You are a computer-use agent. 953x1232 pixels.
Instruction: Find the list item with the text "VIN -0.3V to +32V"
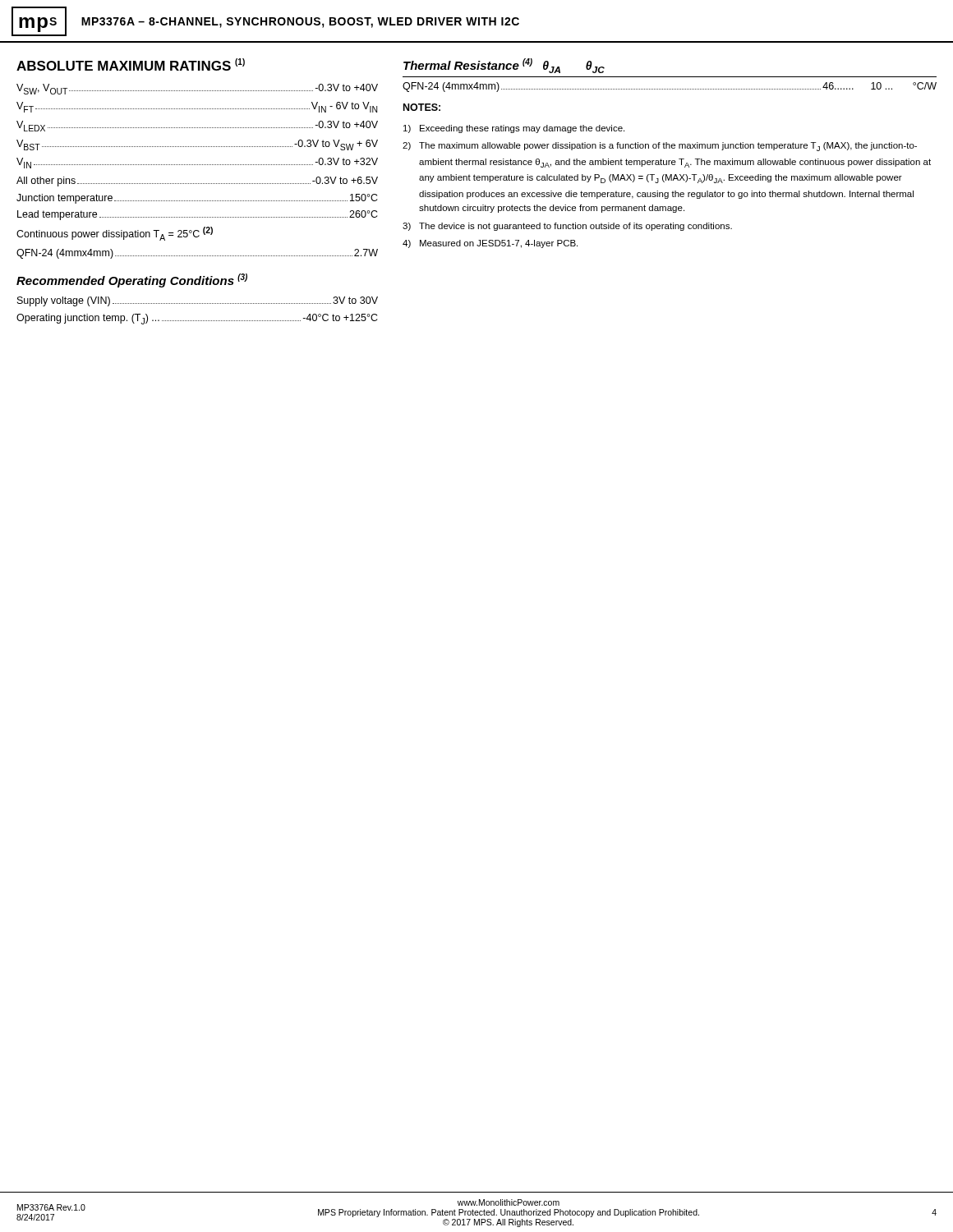(x=197, y=163)
